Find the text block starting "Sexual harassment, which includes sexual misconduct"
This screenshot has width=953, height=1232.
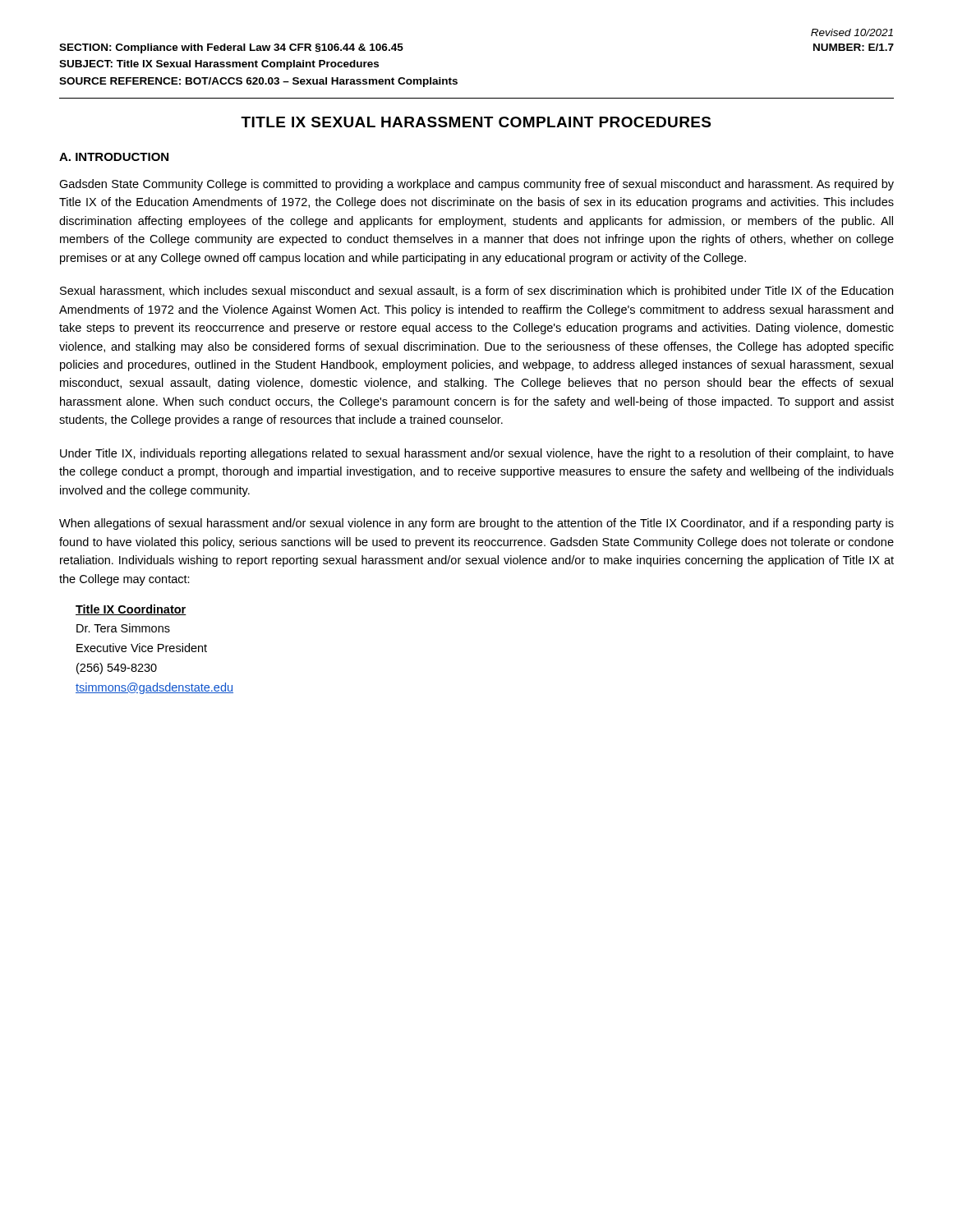pos(476,355)
